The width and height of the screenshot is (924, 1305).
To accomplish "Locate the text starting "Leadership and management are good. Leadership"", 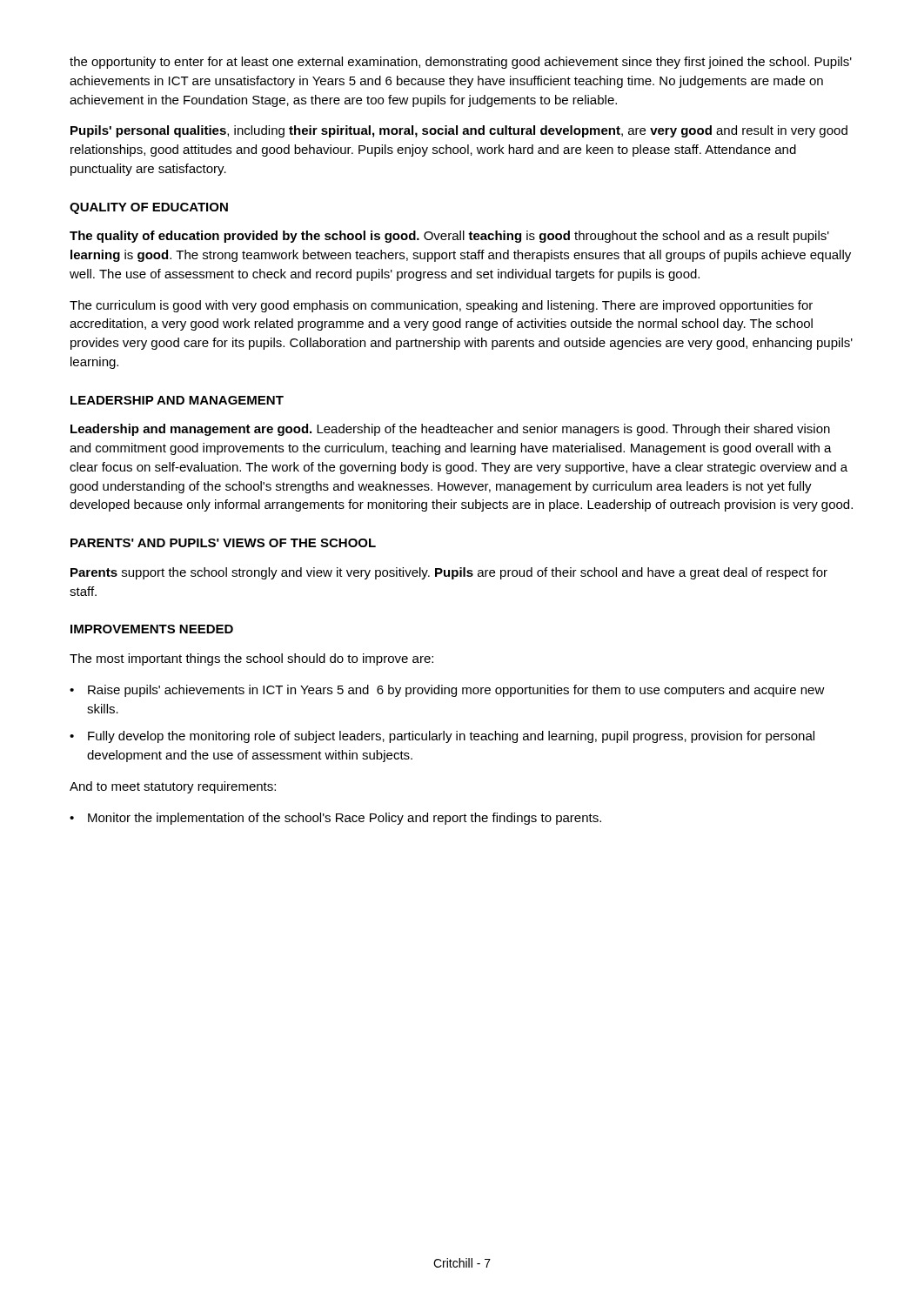I will pos(462,467).
